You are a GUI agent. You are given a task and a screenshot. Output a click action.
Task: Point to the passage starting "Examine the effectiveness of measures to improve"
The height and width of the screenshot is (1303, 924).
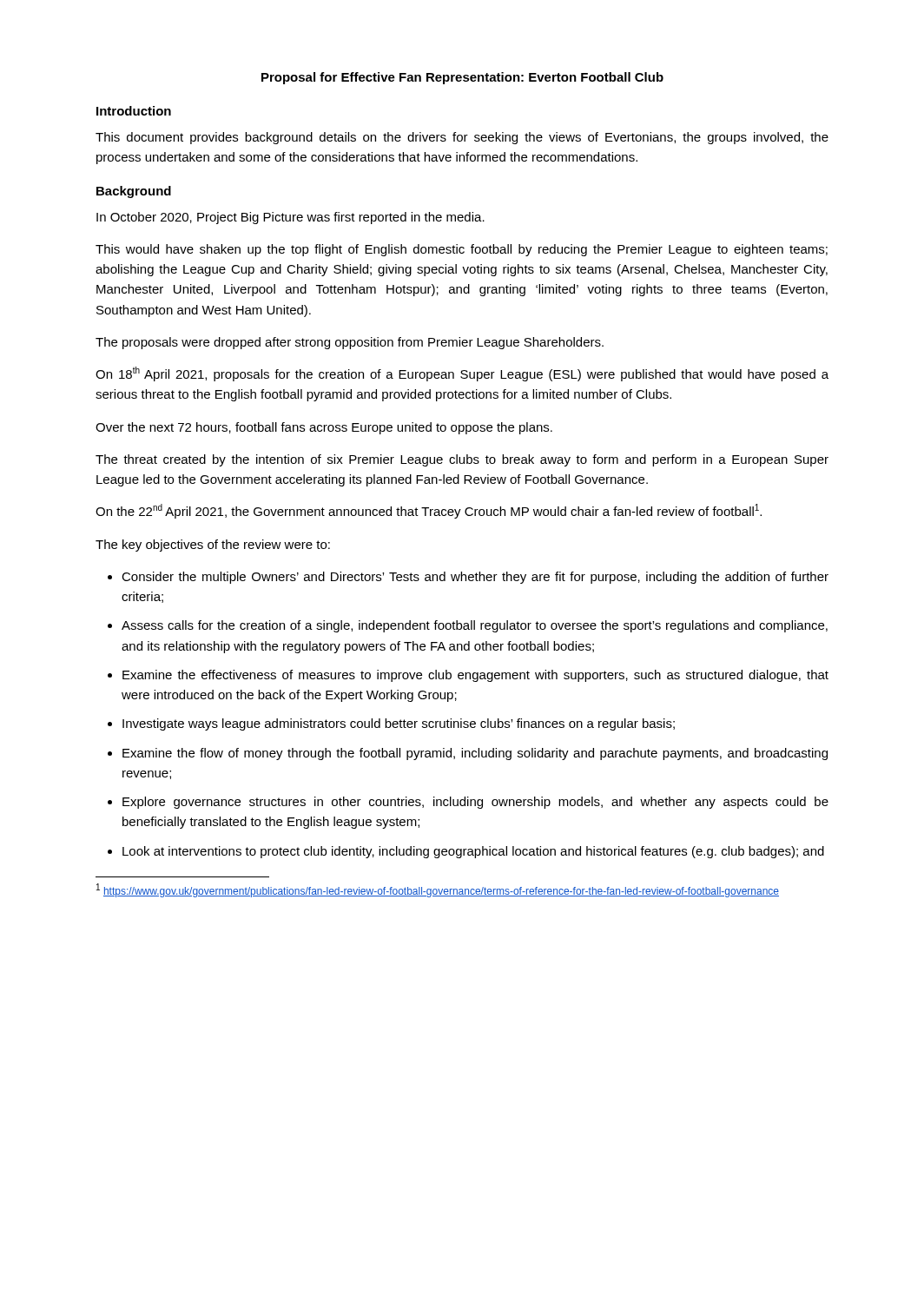[x=475, y=684]
